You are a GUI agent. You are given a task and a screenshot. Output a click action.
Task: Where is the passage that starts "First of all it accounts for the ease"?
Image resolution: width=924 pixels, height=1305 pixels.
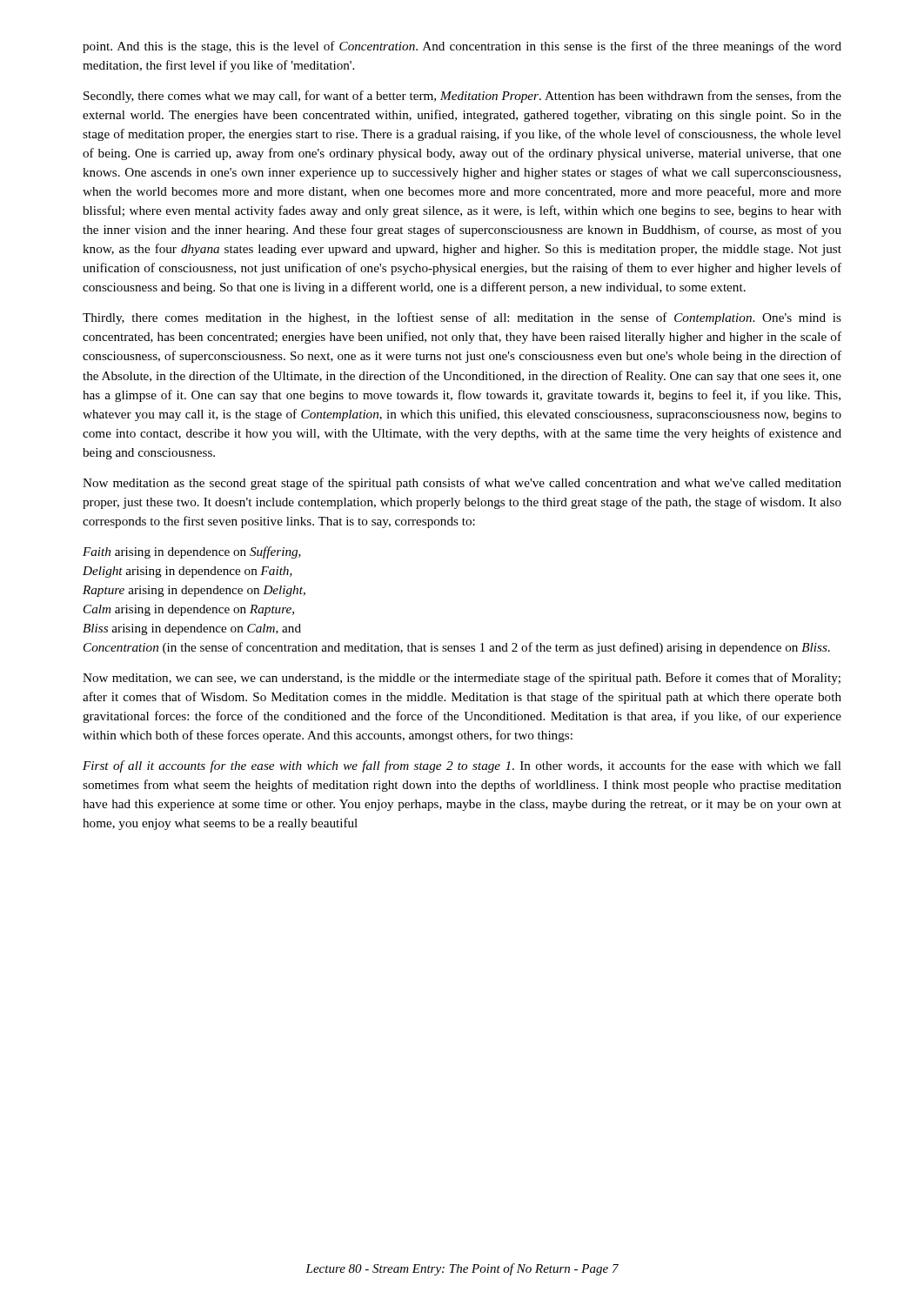coord(462,794)
